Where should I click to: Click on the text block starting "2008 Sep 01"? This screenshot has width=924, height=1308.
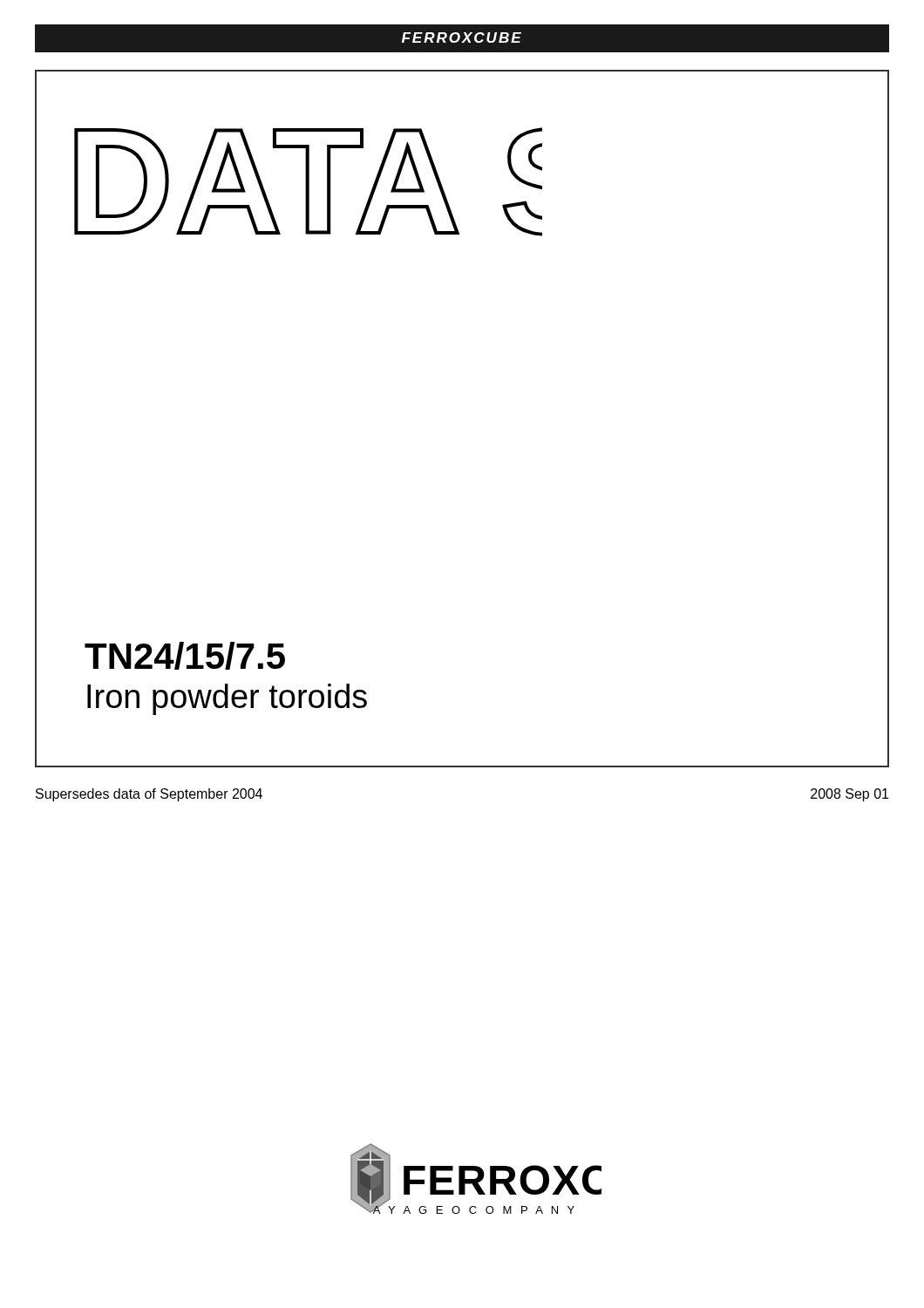850,794
